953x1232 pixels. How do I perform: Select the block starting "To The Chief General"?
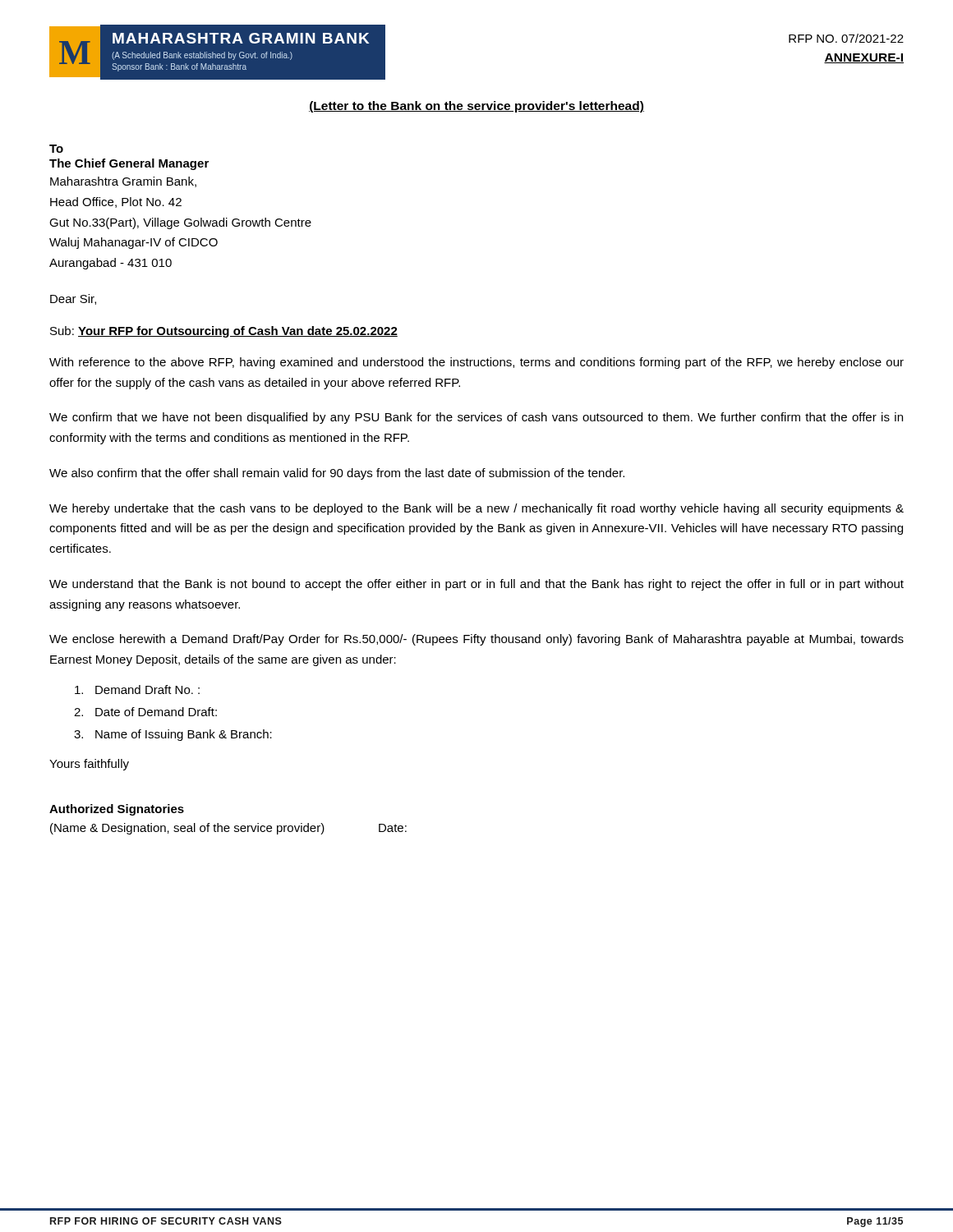(x=56, y=149)
